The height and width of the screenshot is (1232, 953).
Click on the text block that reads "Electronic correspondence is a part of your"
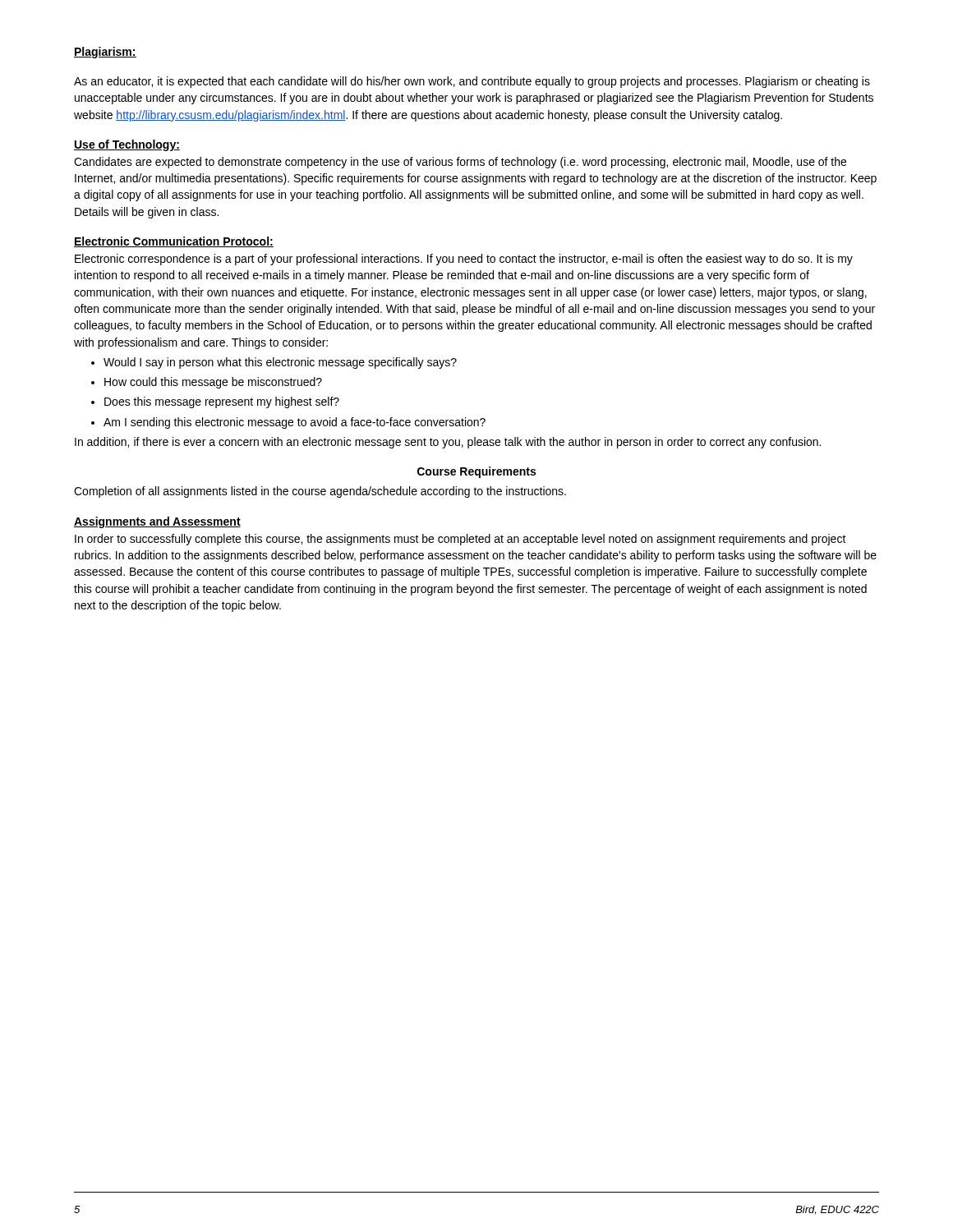coord(476,301)
